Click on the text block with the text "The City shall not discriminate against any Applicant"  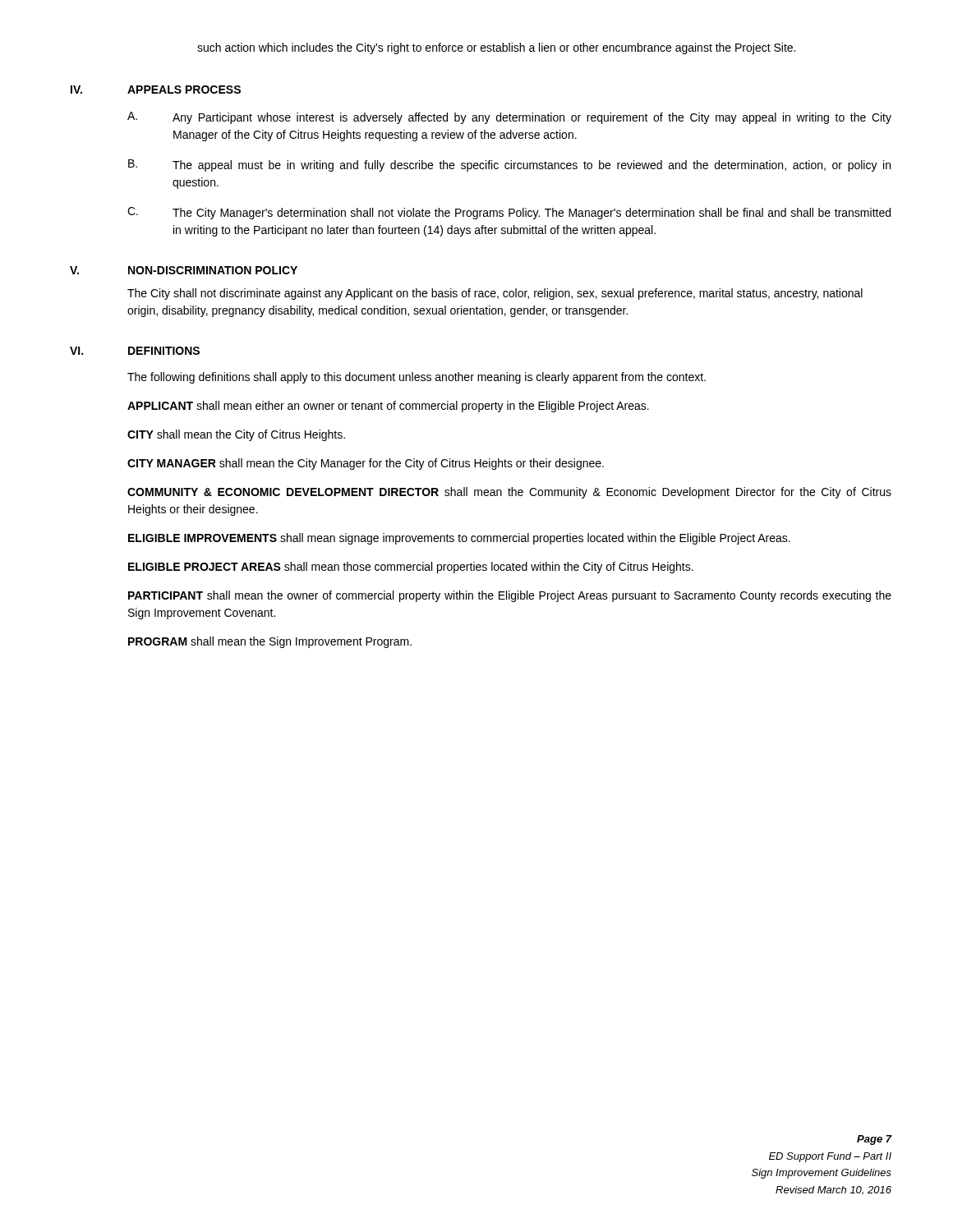click(x=495, y=302)
